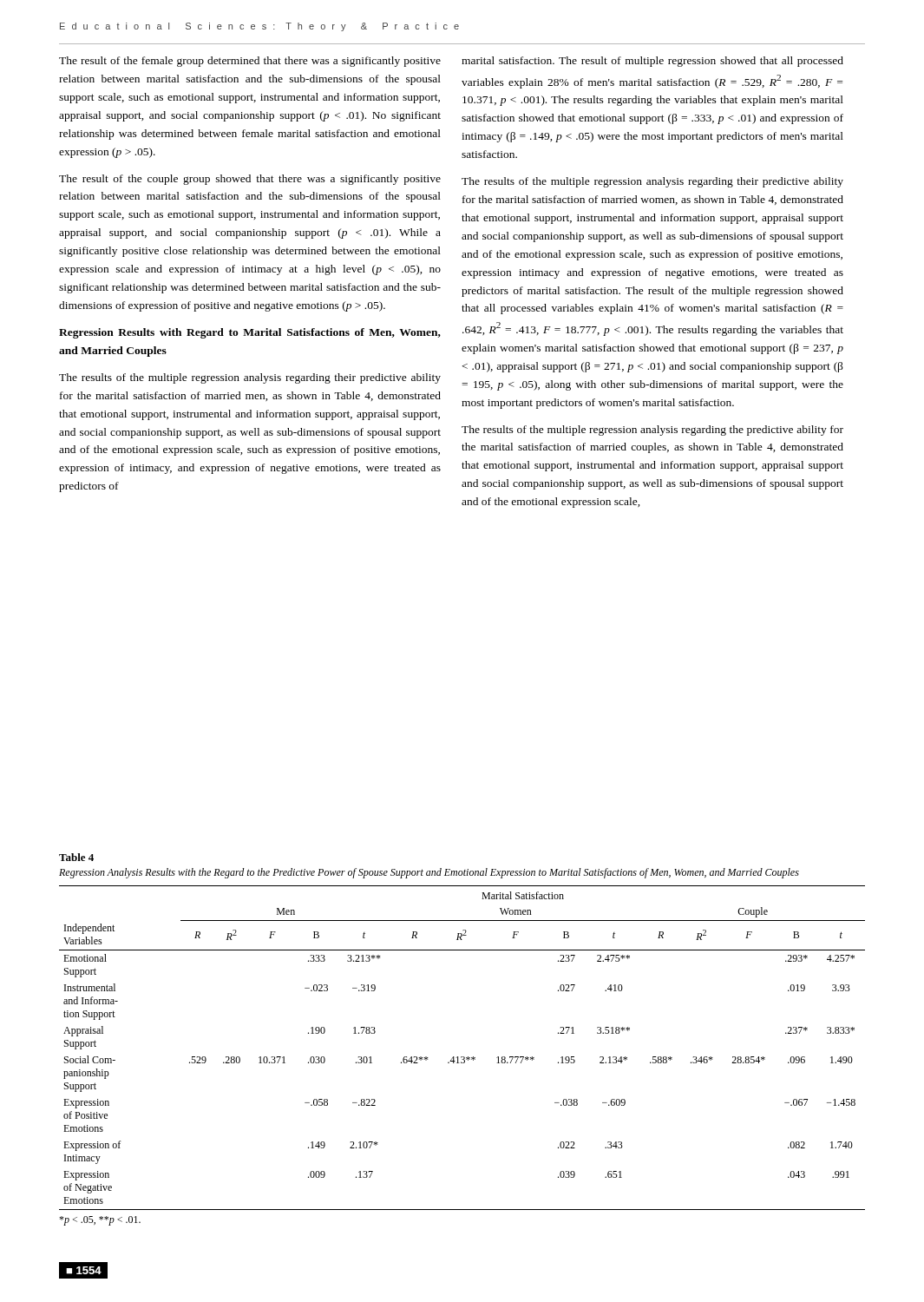Find a table
The height and width of the screenshot is (1302, 924).
click(x=462, y=1056)
